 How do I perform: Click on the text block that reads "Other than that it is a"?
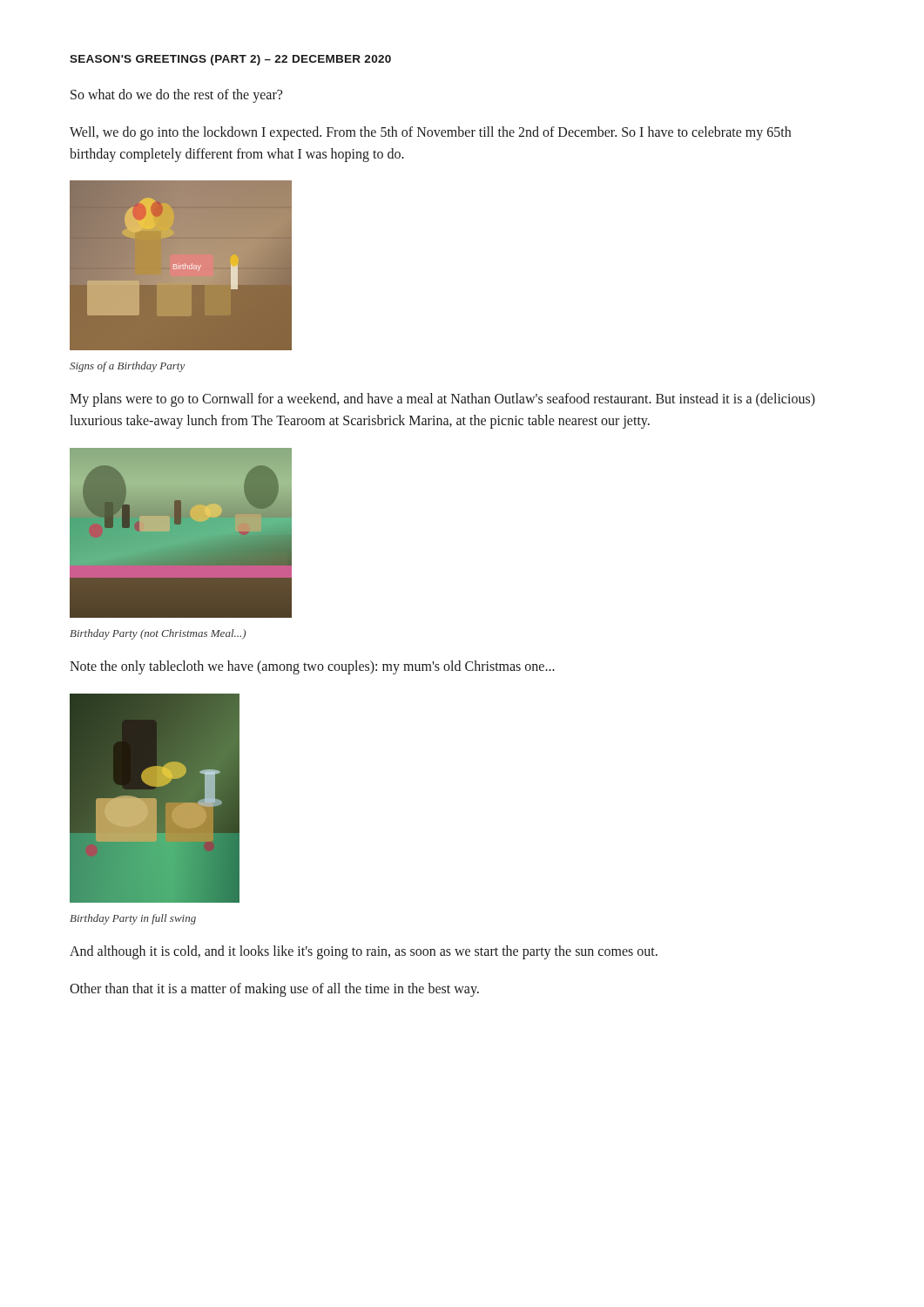(275, 988)
